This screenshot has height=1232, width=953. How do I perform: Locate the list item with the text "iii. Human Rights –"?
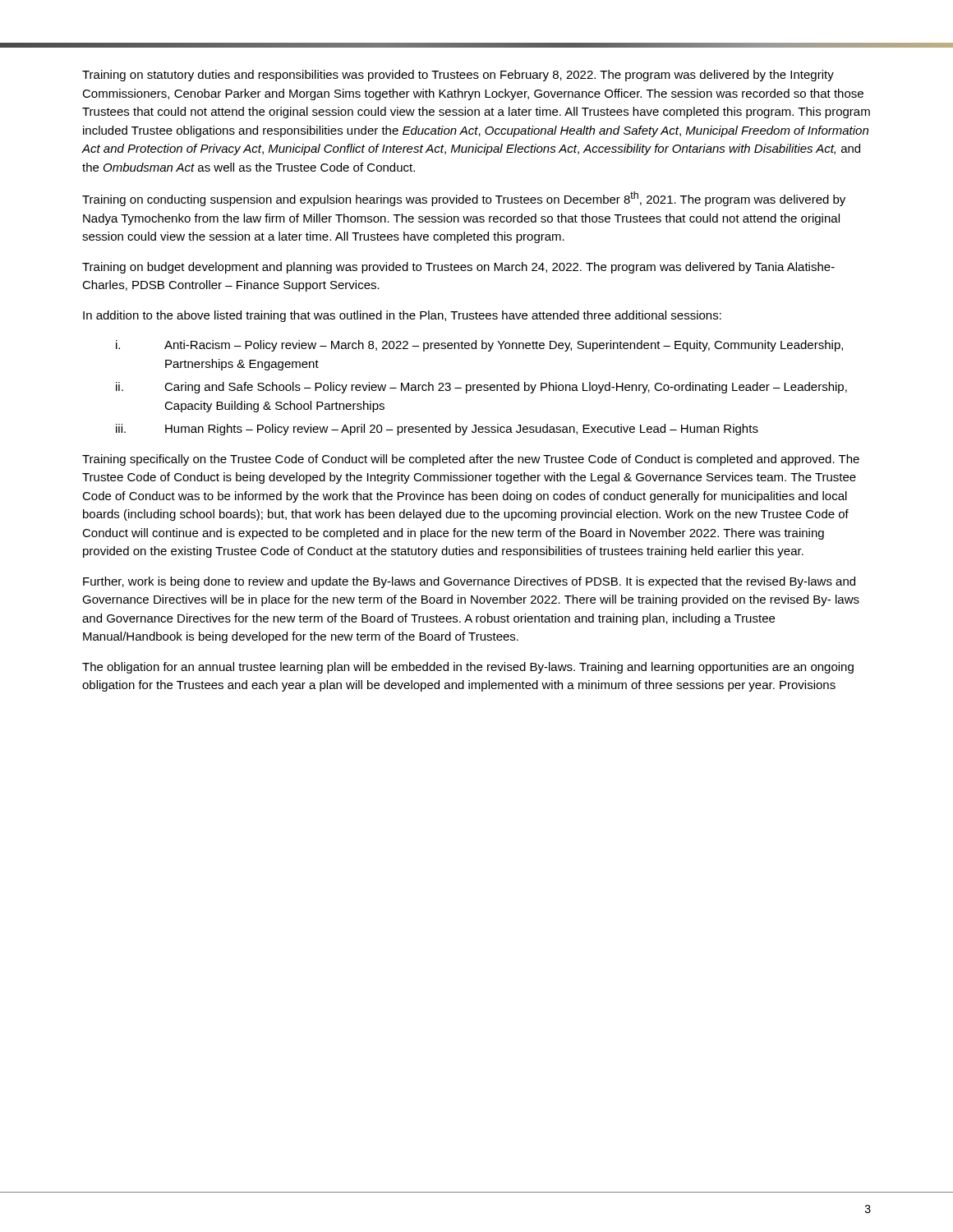[x=476, y=429]
